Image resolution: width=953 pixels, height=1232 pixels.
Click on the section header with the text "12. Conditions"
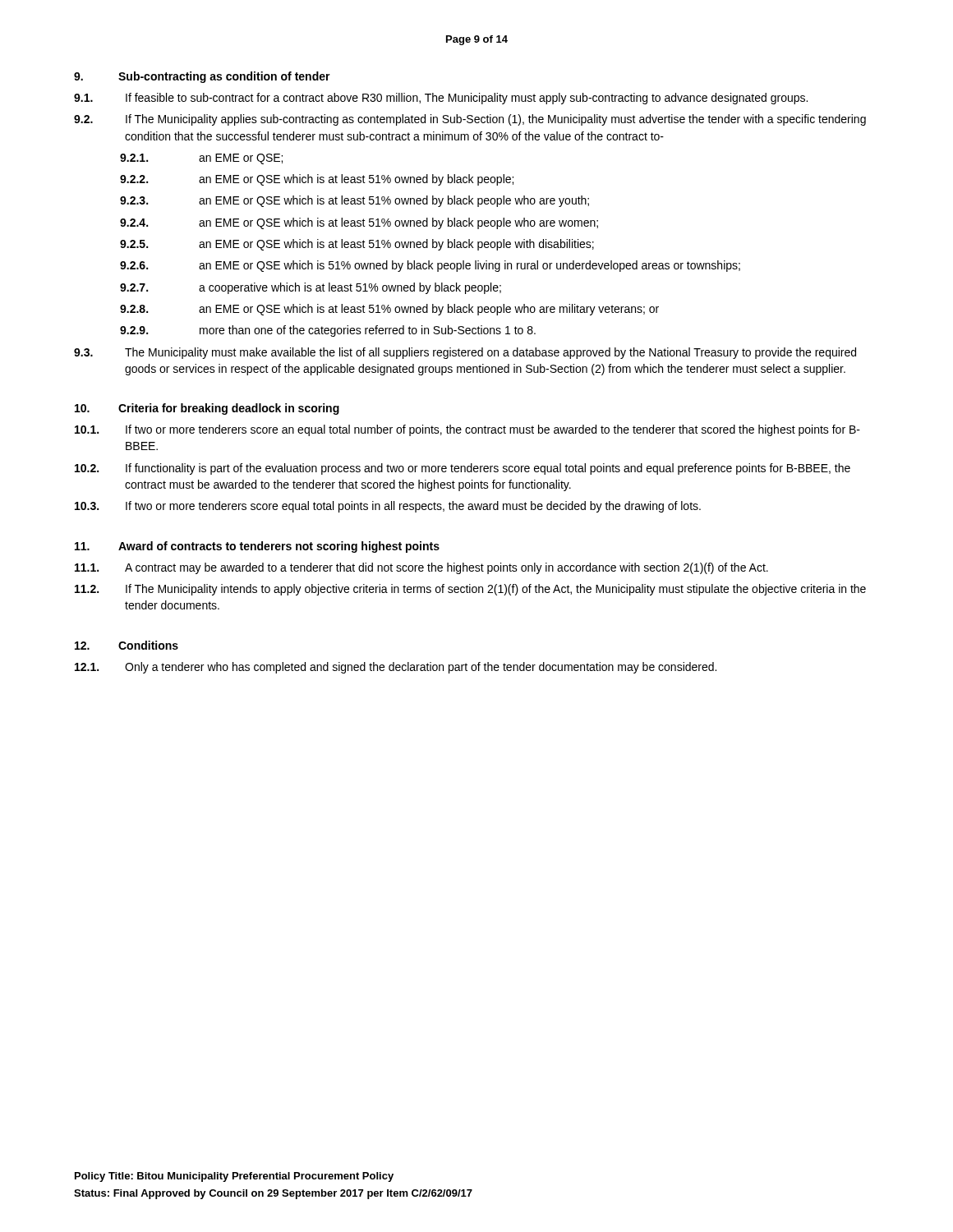click(x=126, y=645)
